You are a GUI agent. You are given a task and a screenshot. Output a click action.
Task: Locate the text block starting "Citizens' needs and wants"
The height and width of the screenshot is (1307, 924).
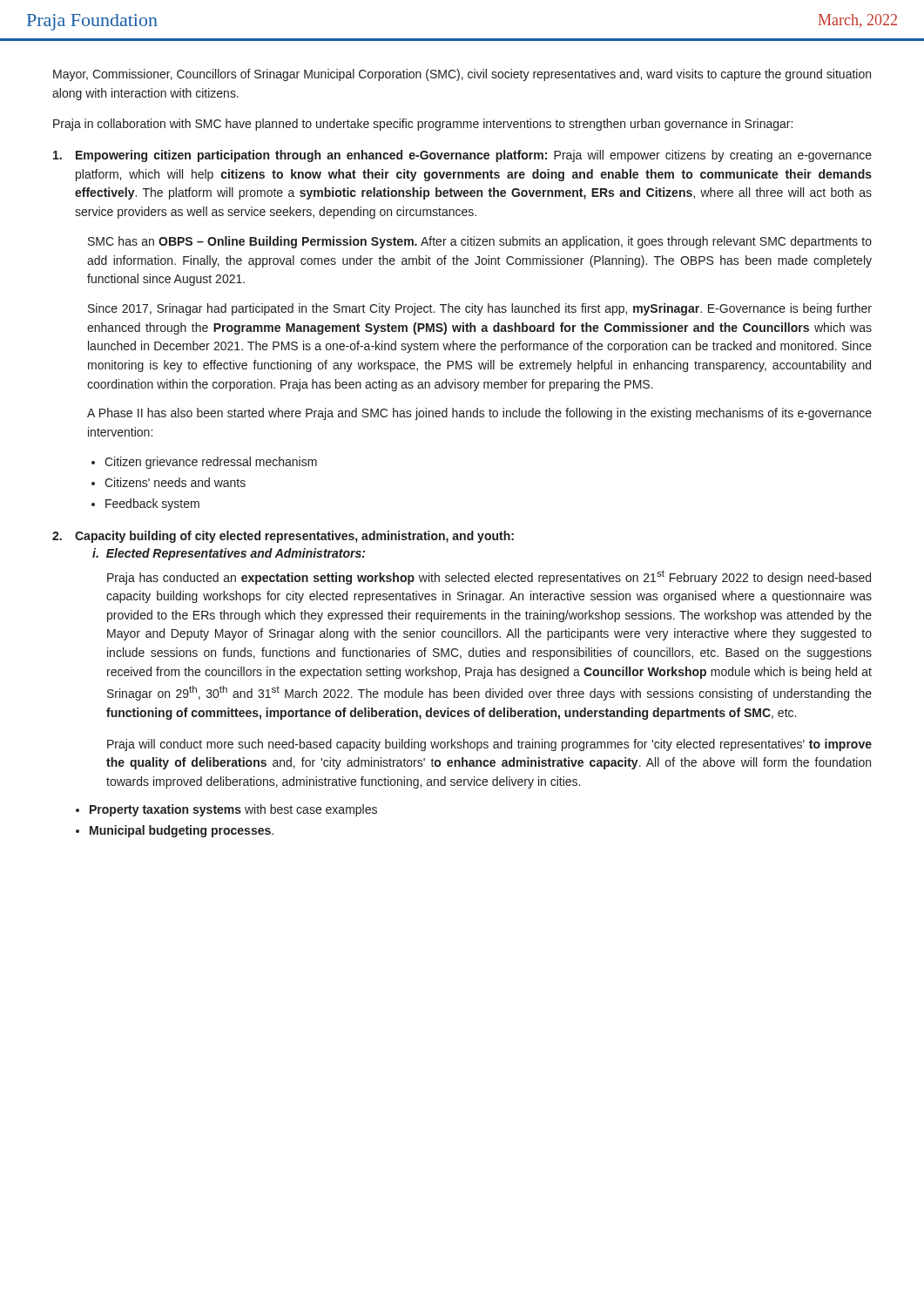[x=175, y=482]
